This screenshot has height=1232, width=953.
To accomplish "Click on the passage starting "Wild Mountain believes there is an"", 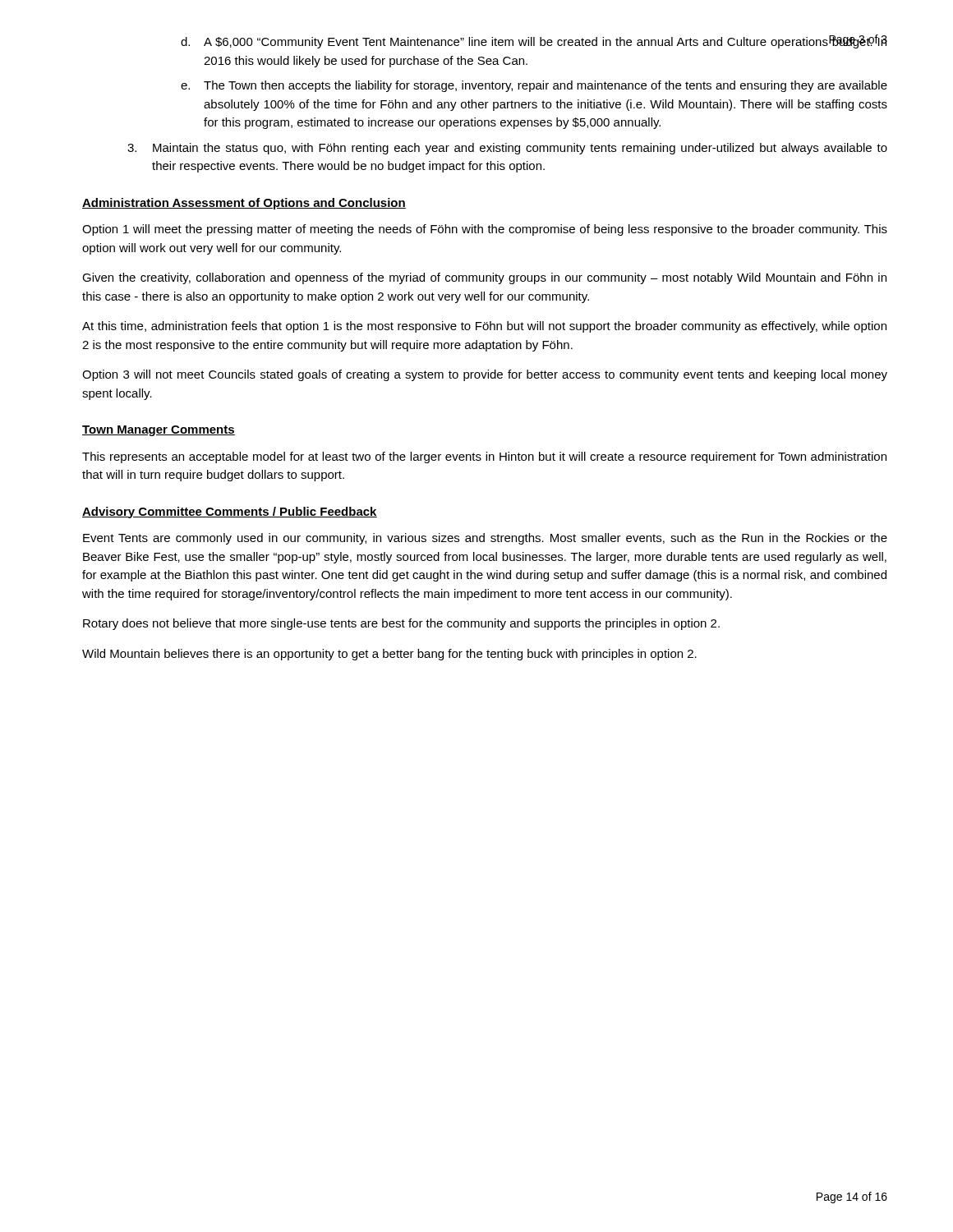I will (390, 653).
